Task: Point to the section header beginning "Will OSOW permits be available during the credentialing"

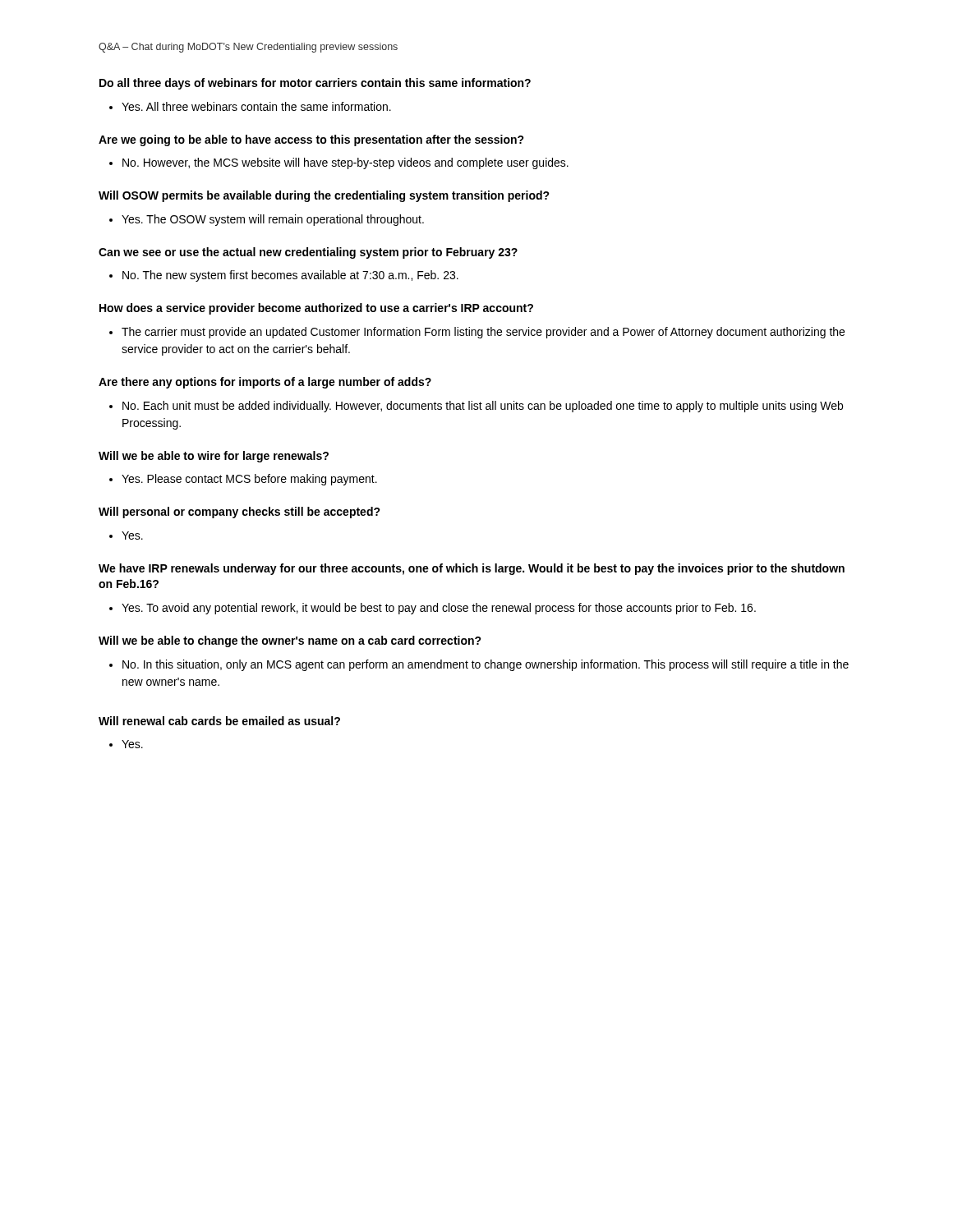Action: click(x=324, y=196)
